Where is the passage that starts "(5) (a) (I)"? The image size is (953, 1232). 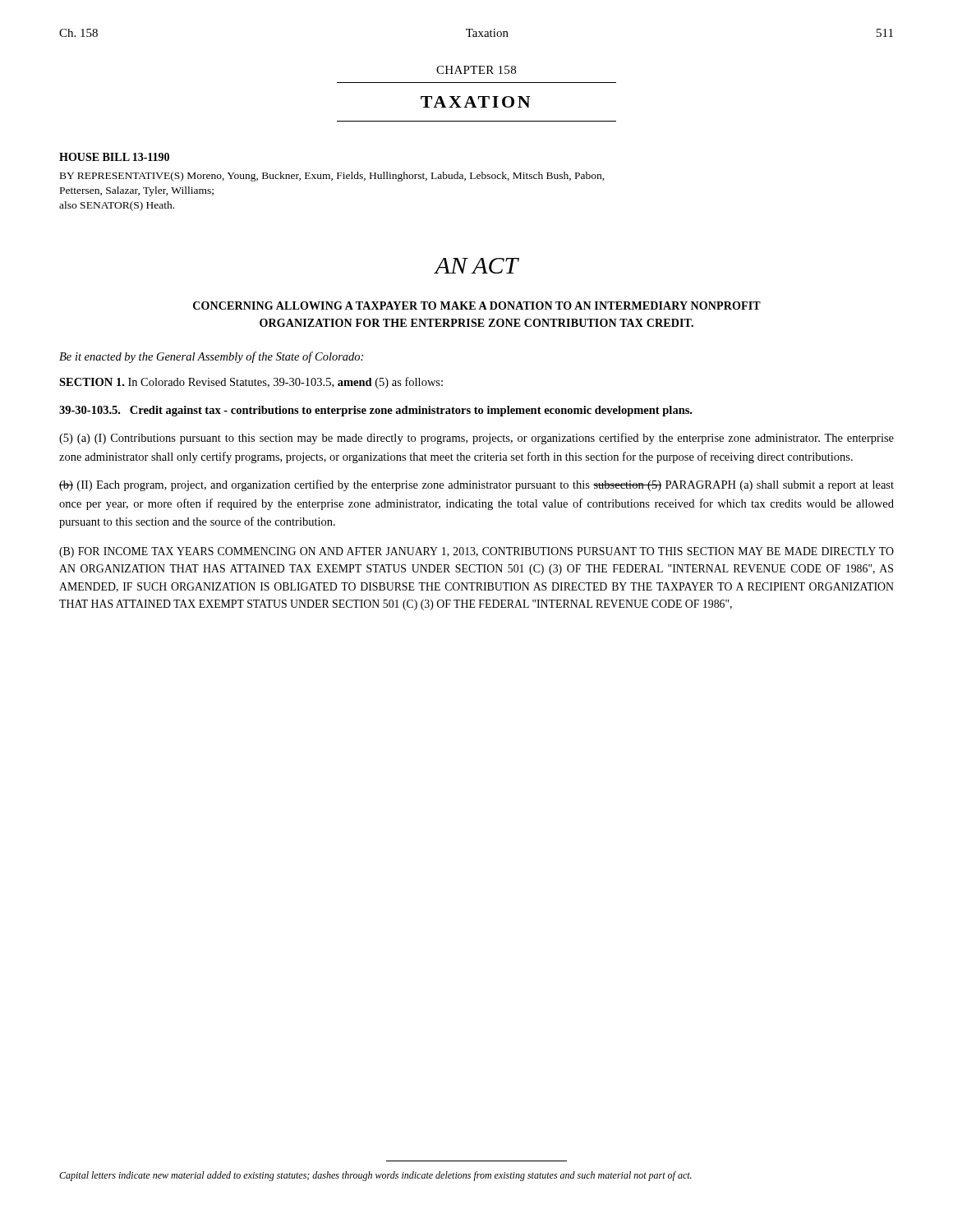click(476, 447)
